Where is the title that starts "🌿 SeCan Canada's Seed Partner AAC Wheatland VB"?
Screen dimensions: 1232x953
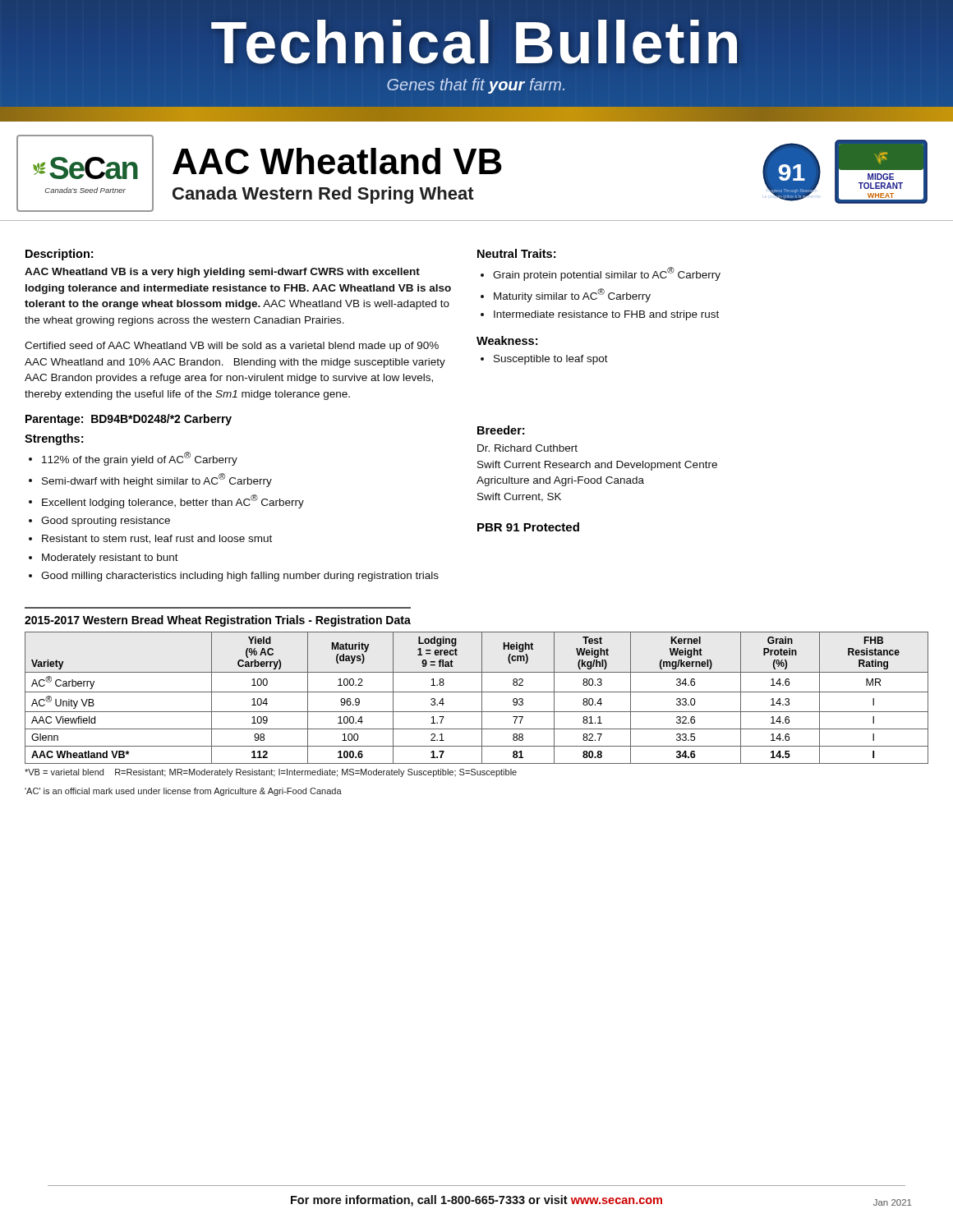pyautogui.click(x=472, y=173)
